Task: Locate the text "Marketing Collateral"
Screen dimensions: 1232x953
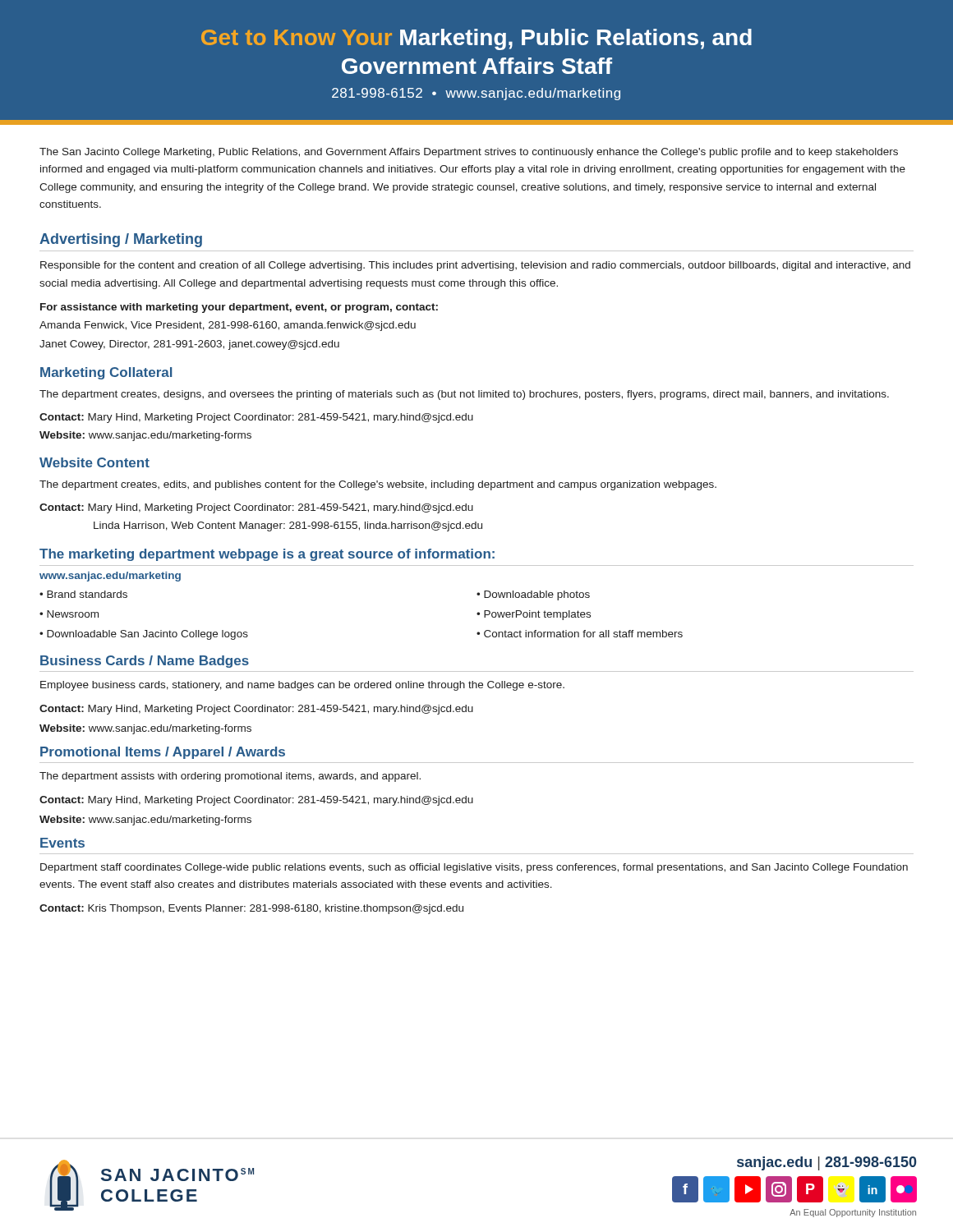Action: [x=106, y=372]
